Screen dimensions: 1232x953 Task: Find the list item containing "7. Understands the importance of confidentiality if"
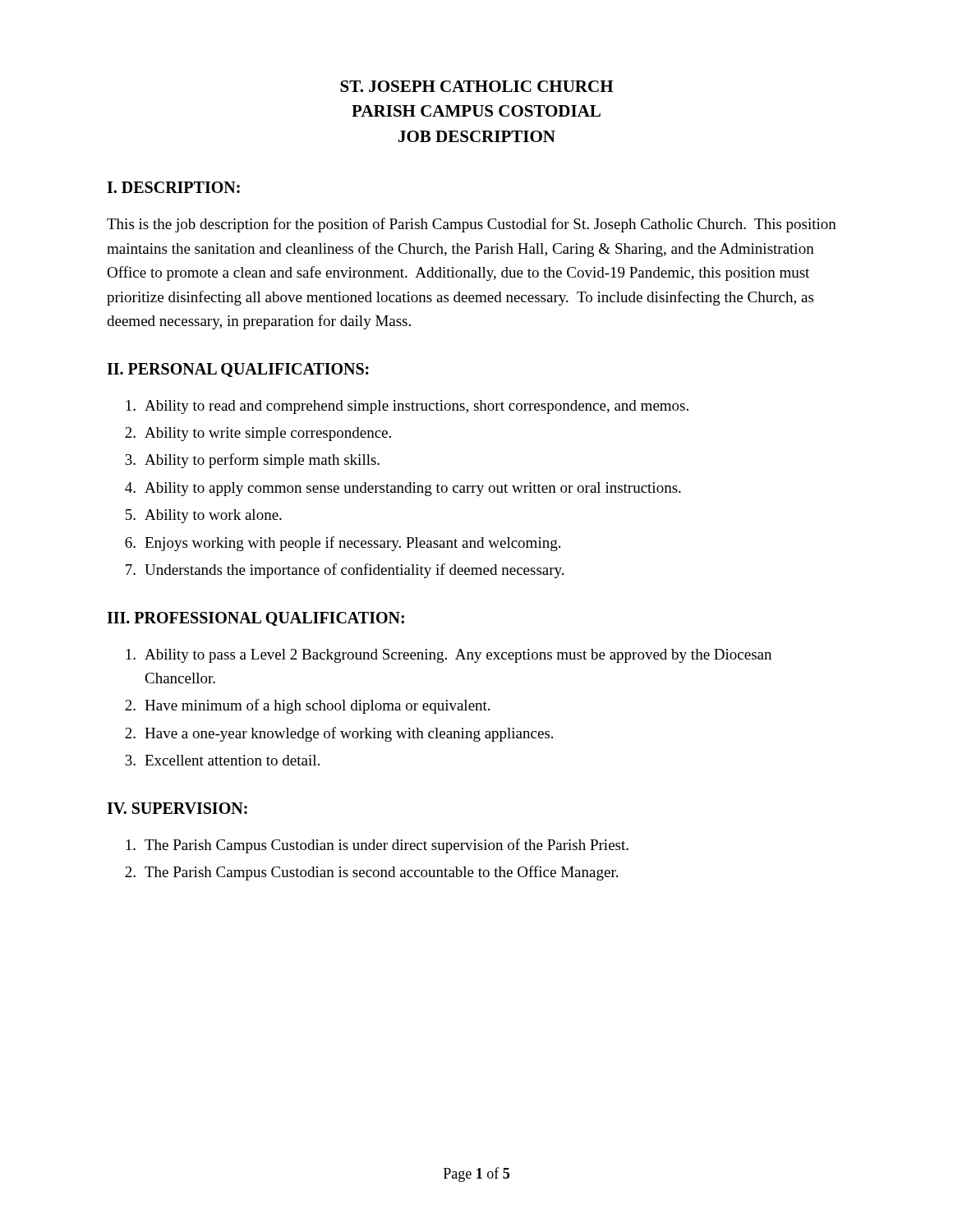tap(476, 570)
